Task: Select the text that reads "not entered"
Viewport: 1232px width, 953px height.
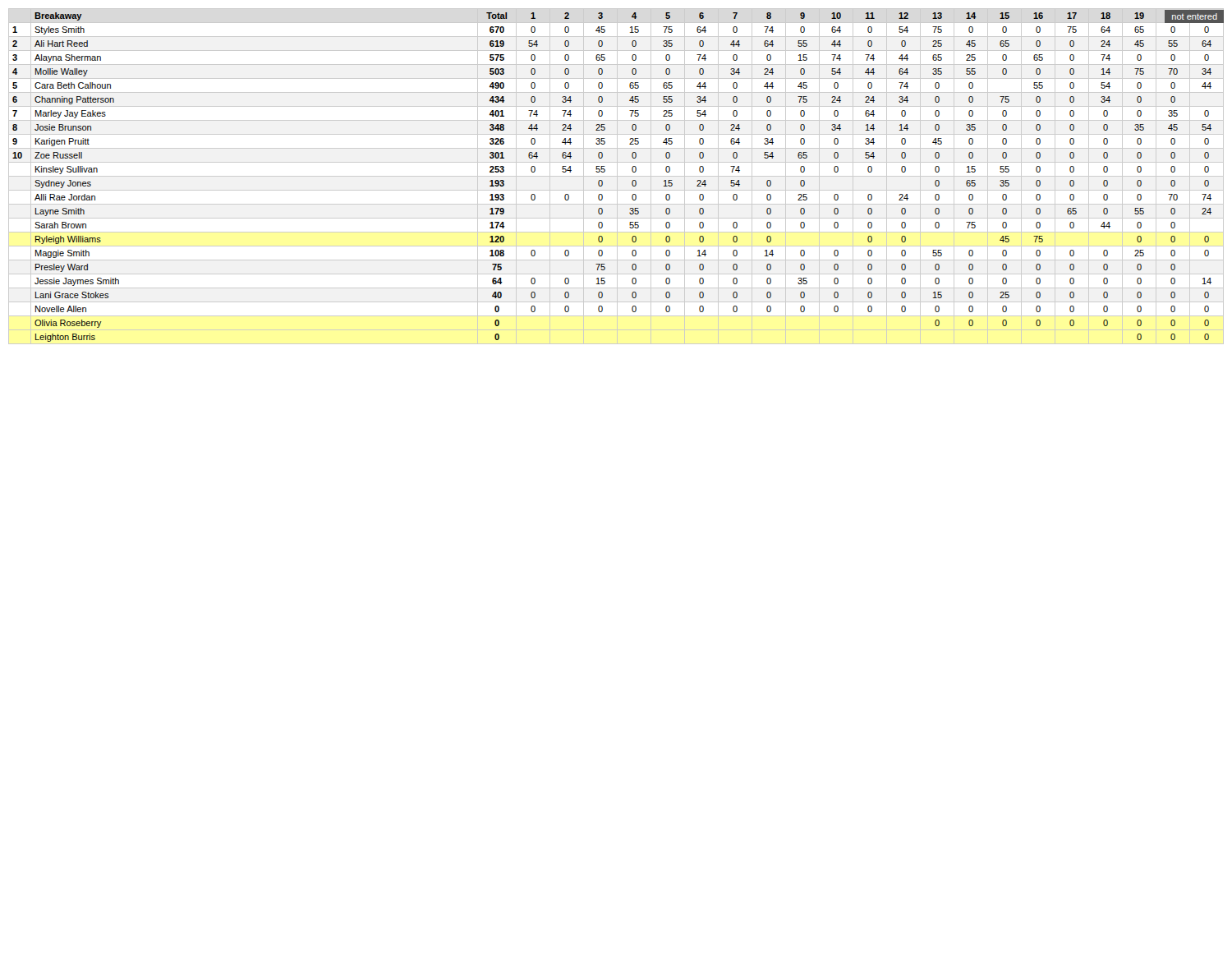Action: (x=1194, y=16)
